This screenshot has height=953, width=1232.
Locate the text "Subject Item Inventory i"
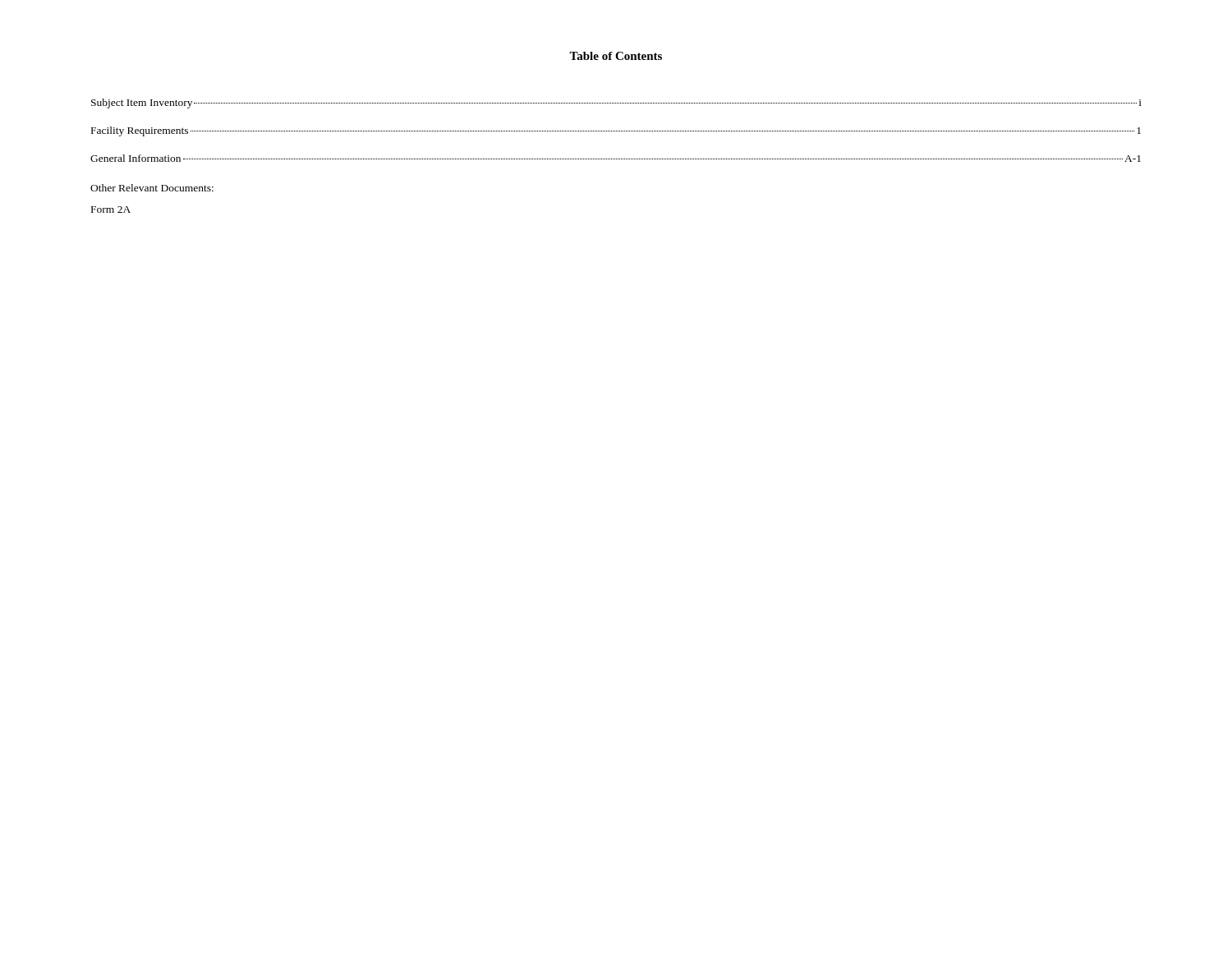(x=616, y=103)
